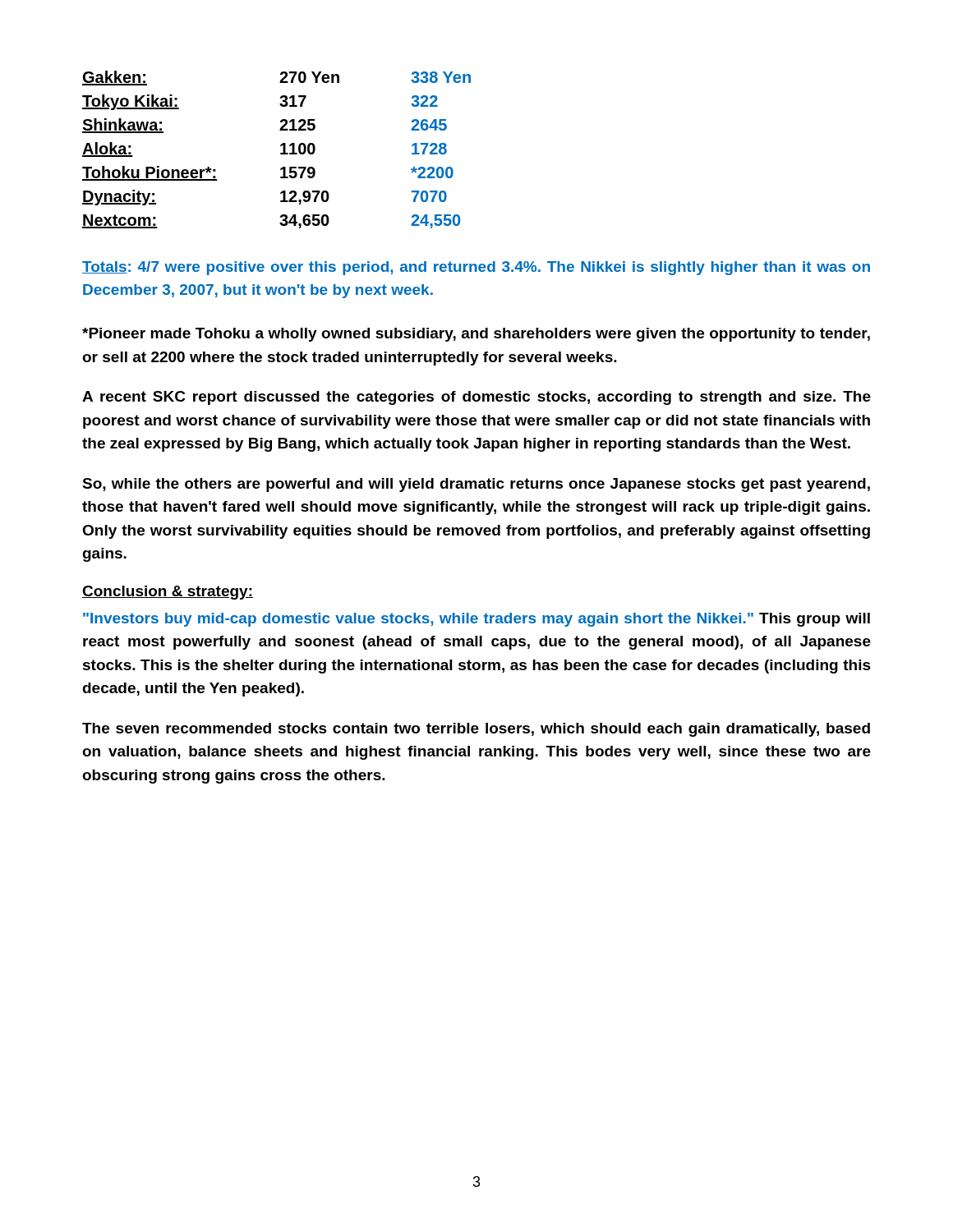The image size is (953, 1232).
Task: Find the text block containing "Pioneer made Tohoku a wholly owned subsidiary, and"
Action: coord(476,345)
